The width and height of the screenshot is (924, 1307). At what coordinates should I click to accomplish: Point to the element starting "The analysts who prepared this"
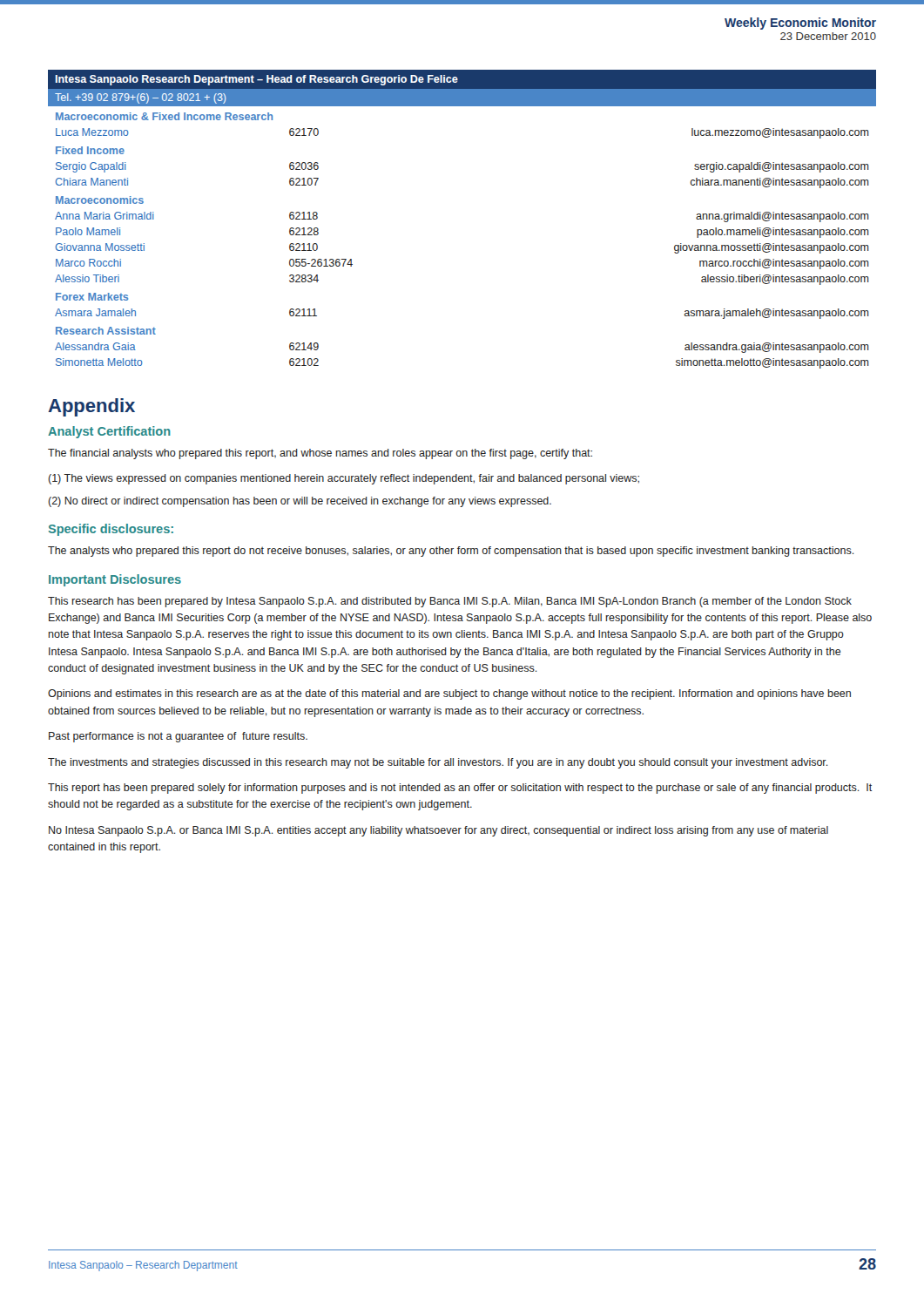click(451, 551)
